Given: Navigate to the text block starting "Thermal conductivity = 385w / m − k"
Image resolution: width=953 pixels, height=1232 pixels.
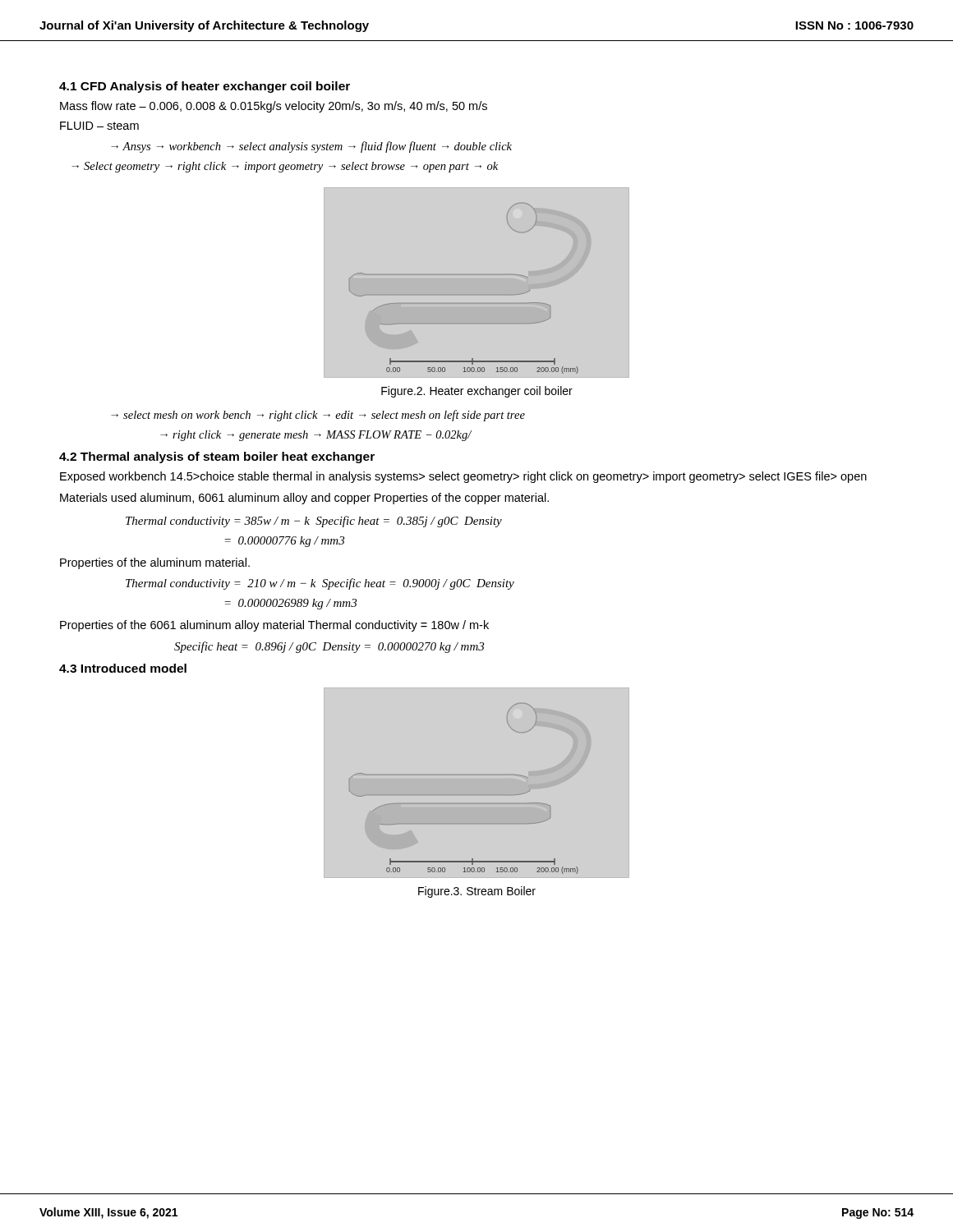Looking at the screenshot, I should (x=509, y=530).
